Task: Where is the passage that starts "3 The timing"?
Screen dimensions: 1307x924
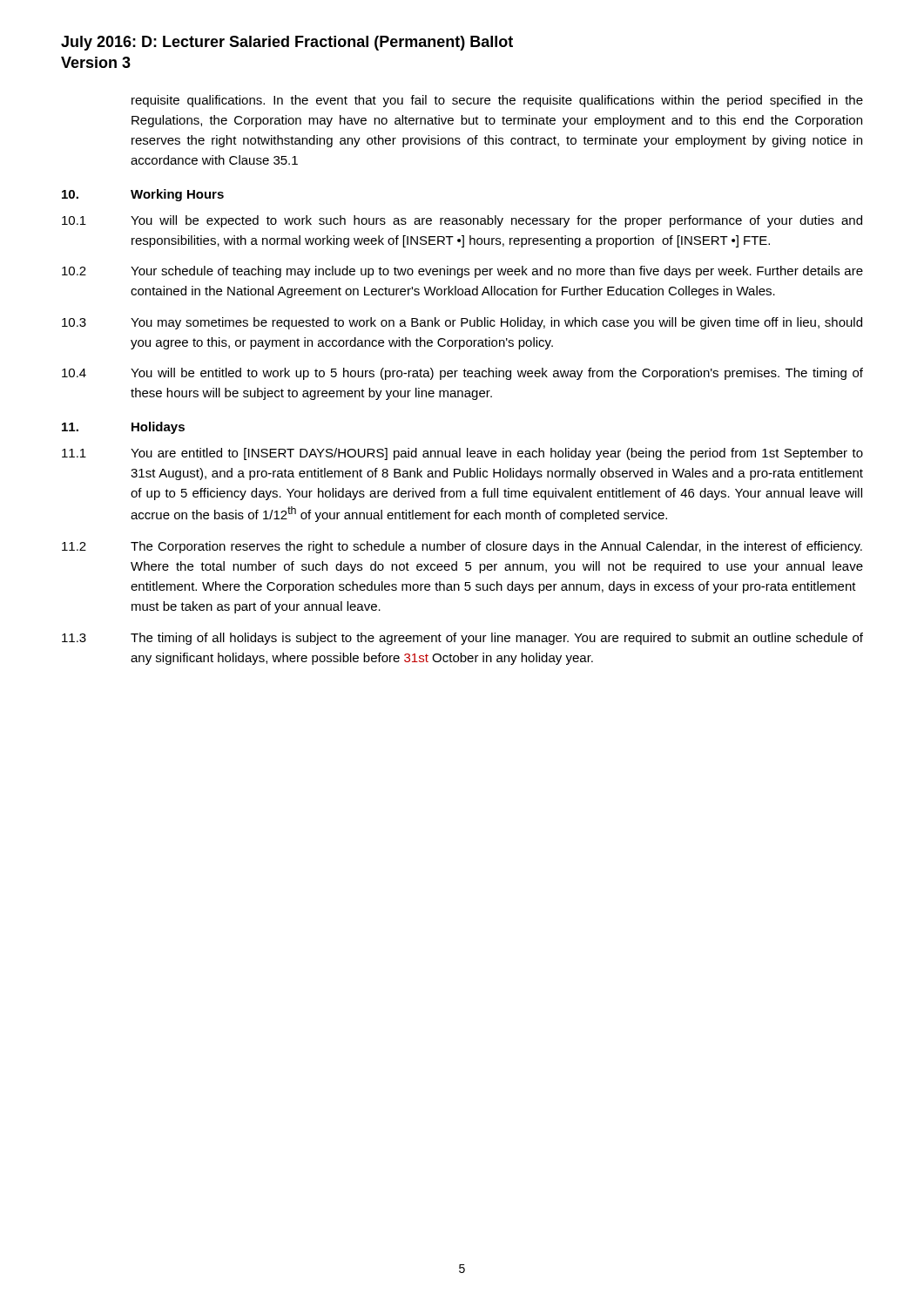Action: coord(462,647)
